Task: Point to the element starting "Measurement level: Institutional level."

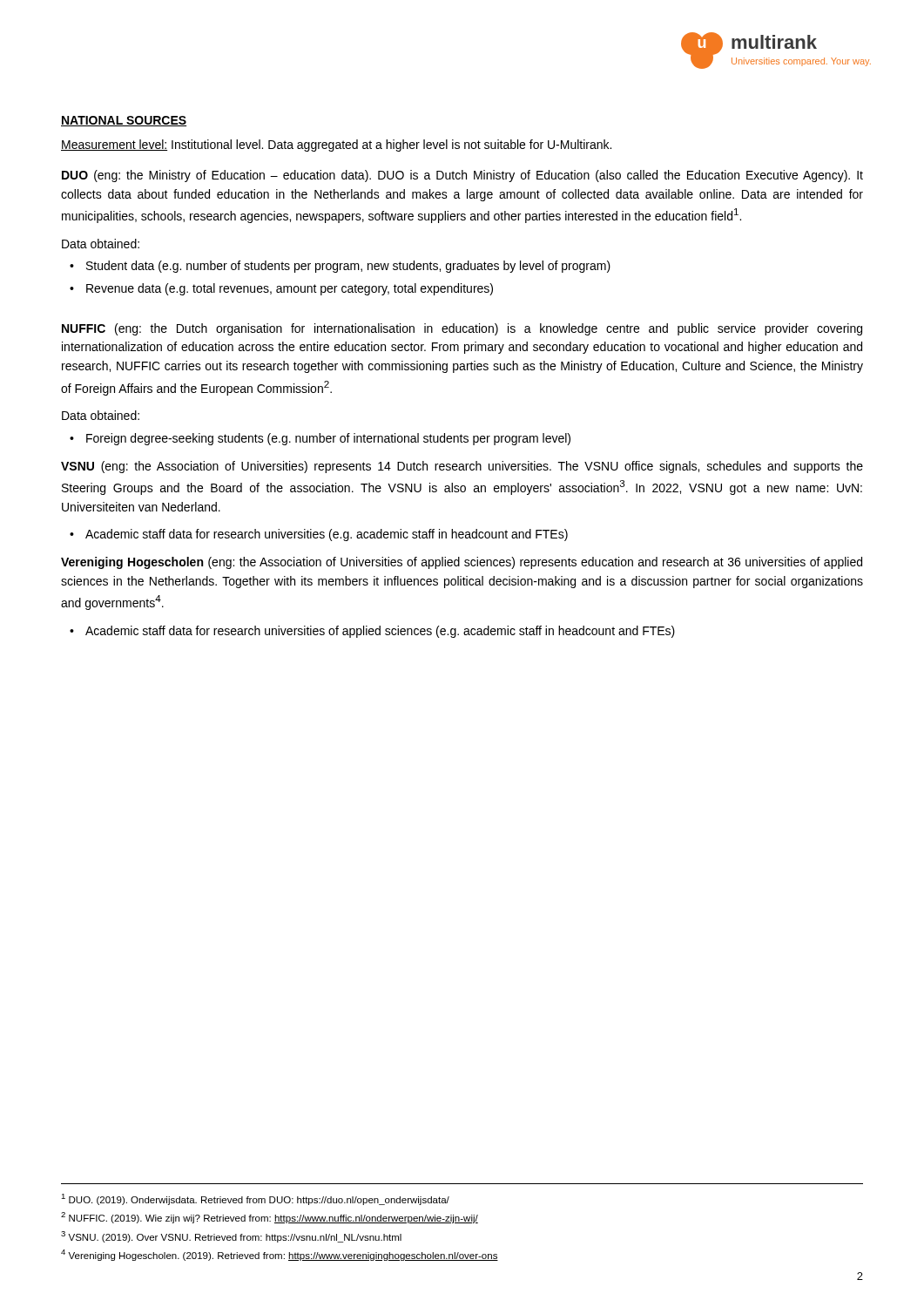Action: pyautogui.click(x=337, y=145)
